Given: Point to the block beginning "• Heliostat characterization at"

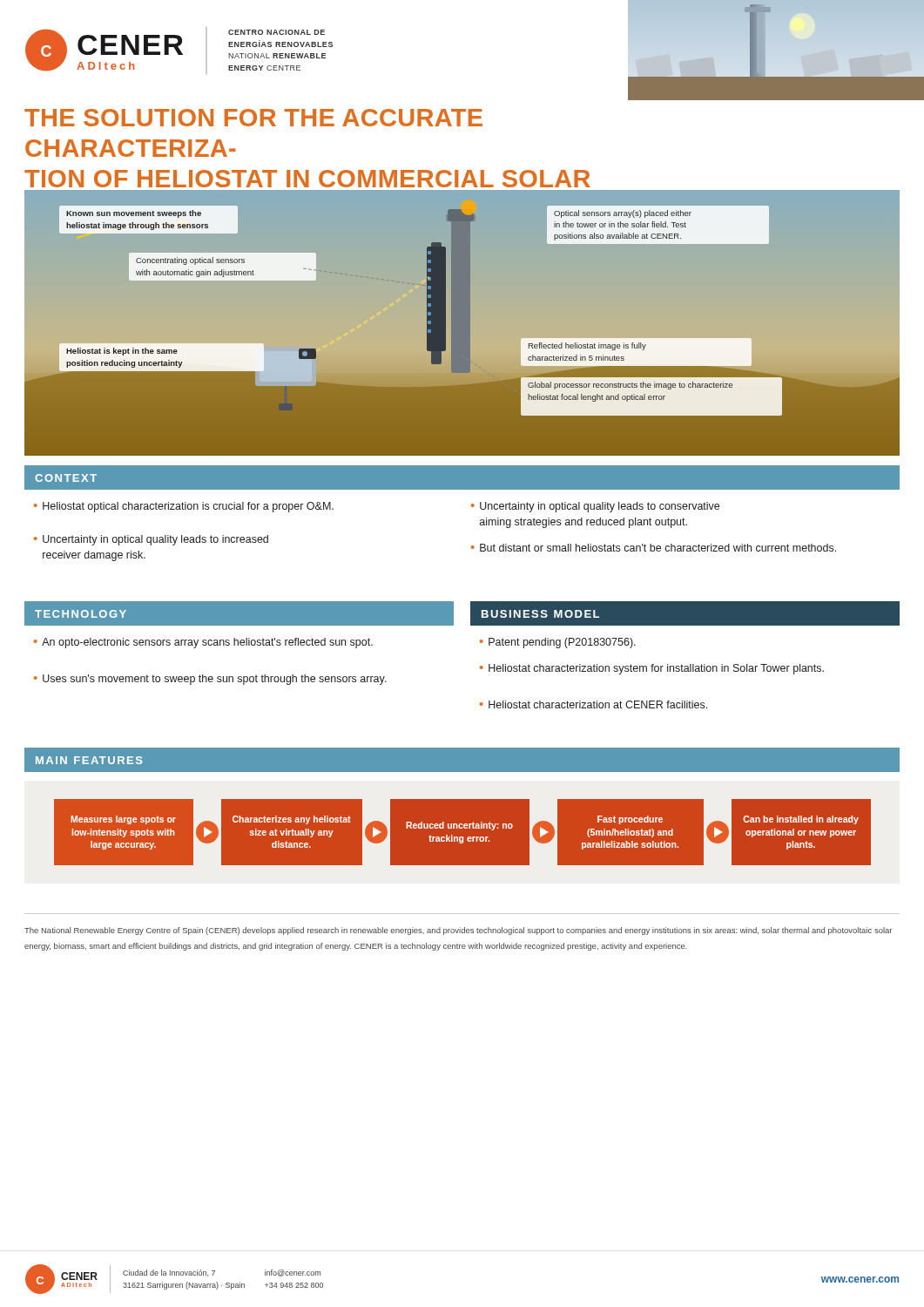Looking at the screenshot, I should 594,705.
